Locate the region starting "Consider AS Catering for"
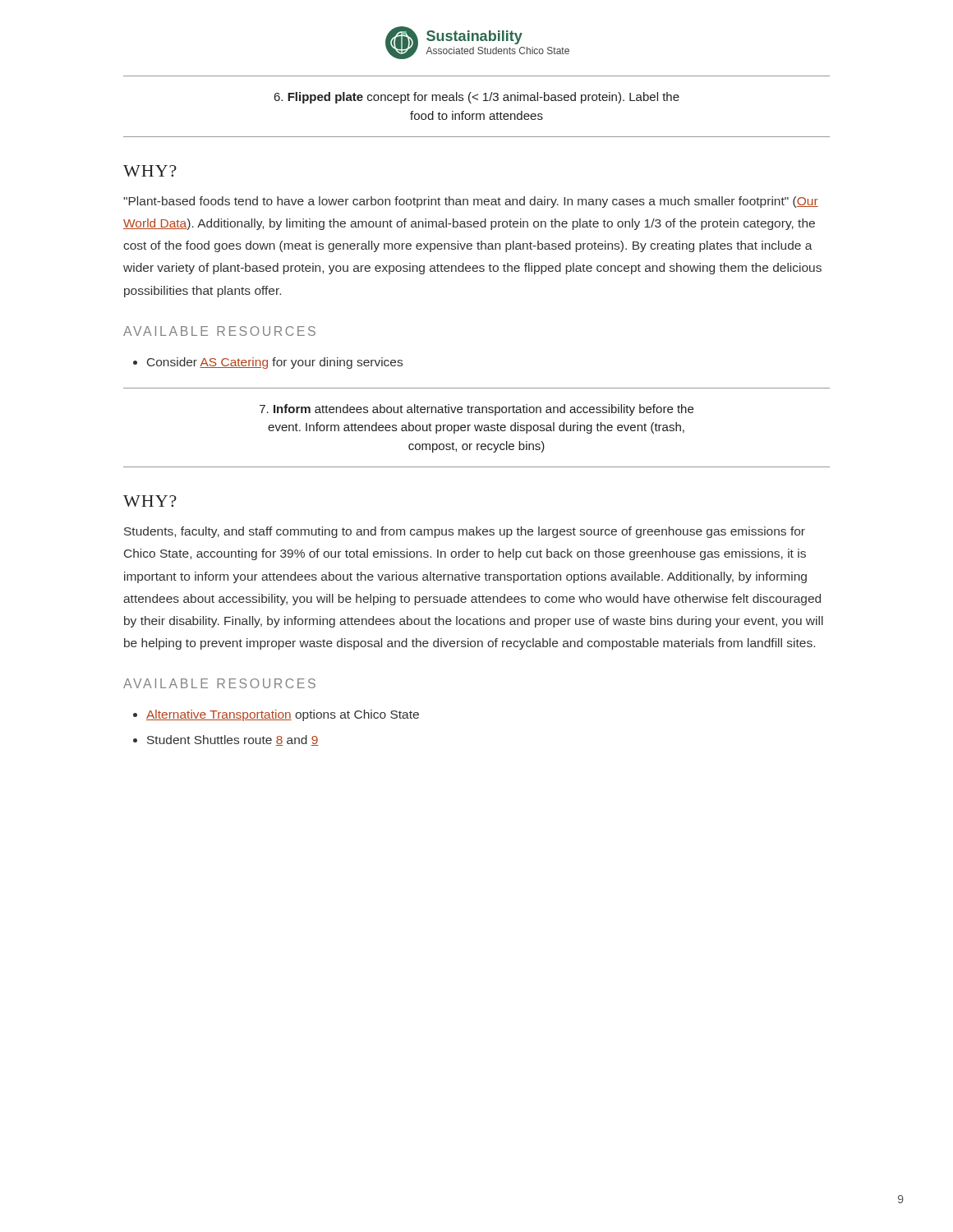The width and height of the screenshot is (953, 1232). point(275,362)
